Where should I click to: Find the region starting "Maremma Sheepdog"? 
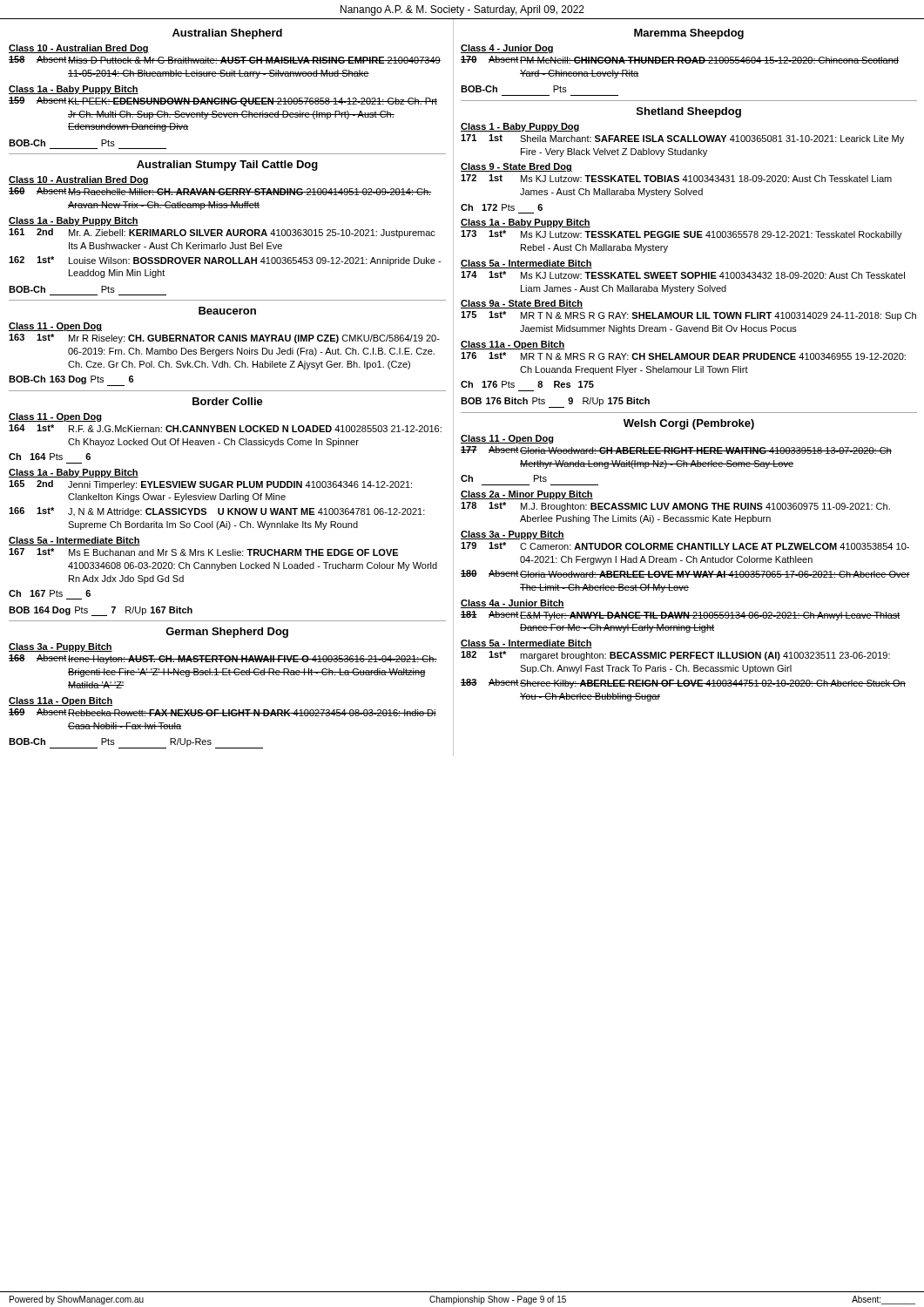click(x=689, y=33)
